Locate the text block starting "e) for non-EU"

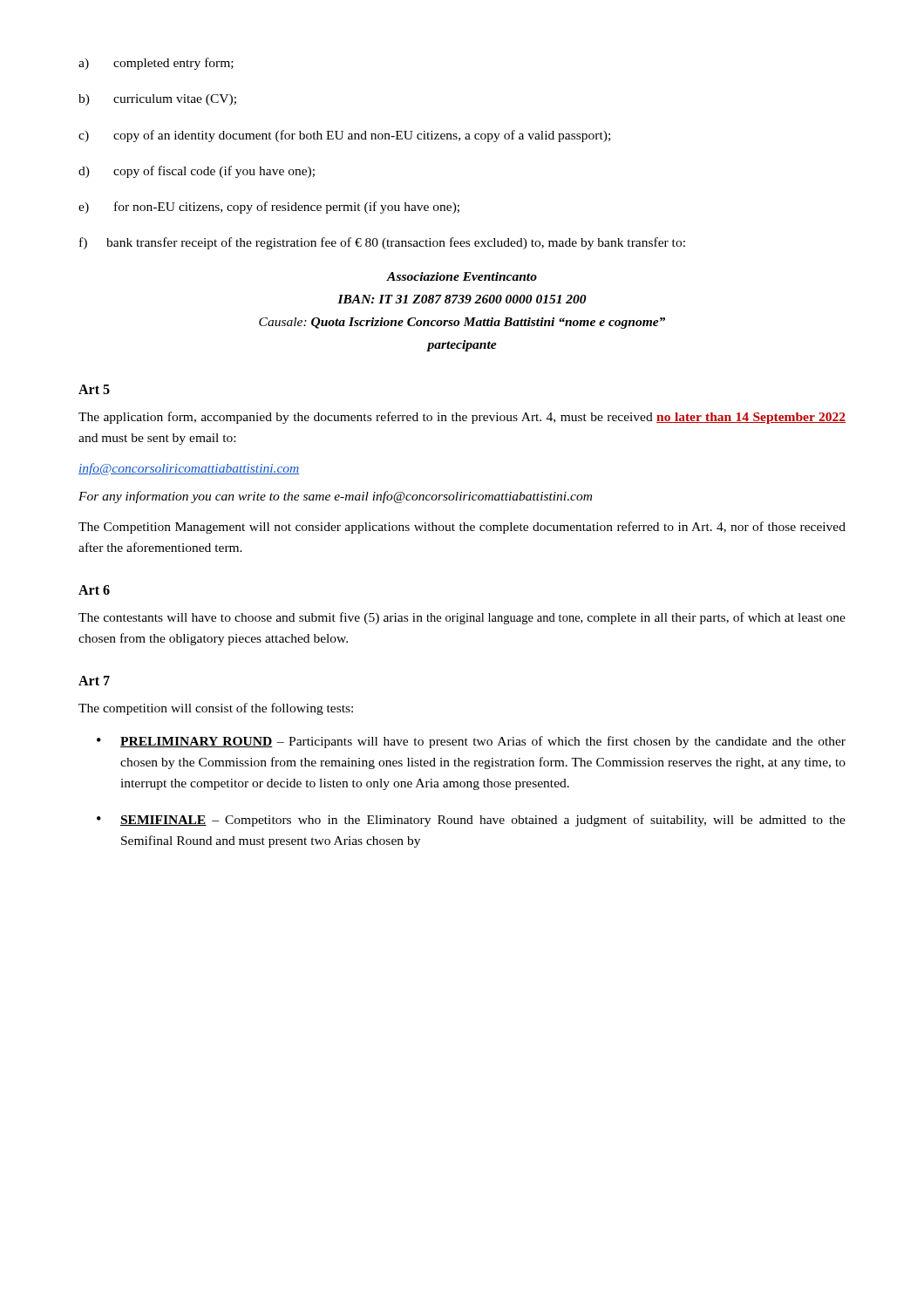pos(462,206)
